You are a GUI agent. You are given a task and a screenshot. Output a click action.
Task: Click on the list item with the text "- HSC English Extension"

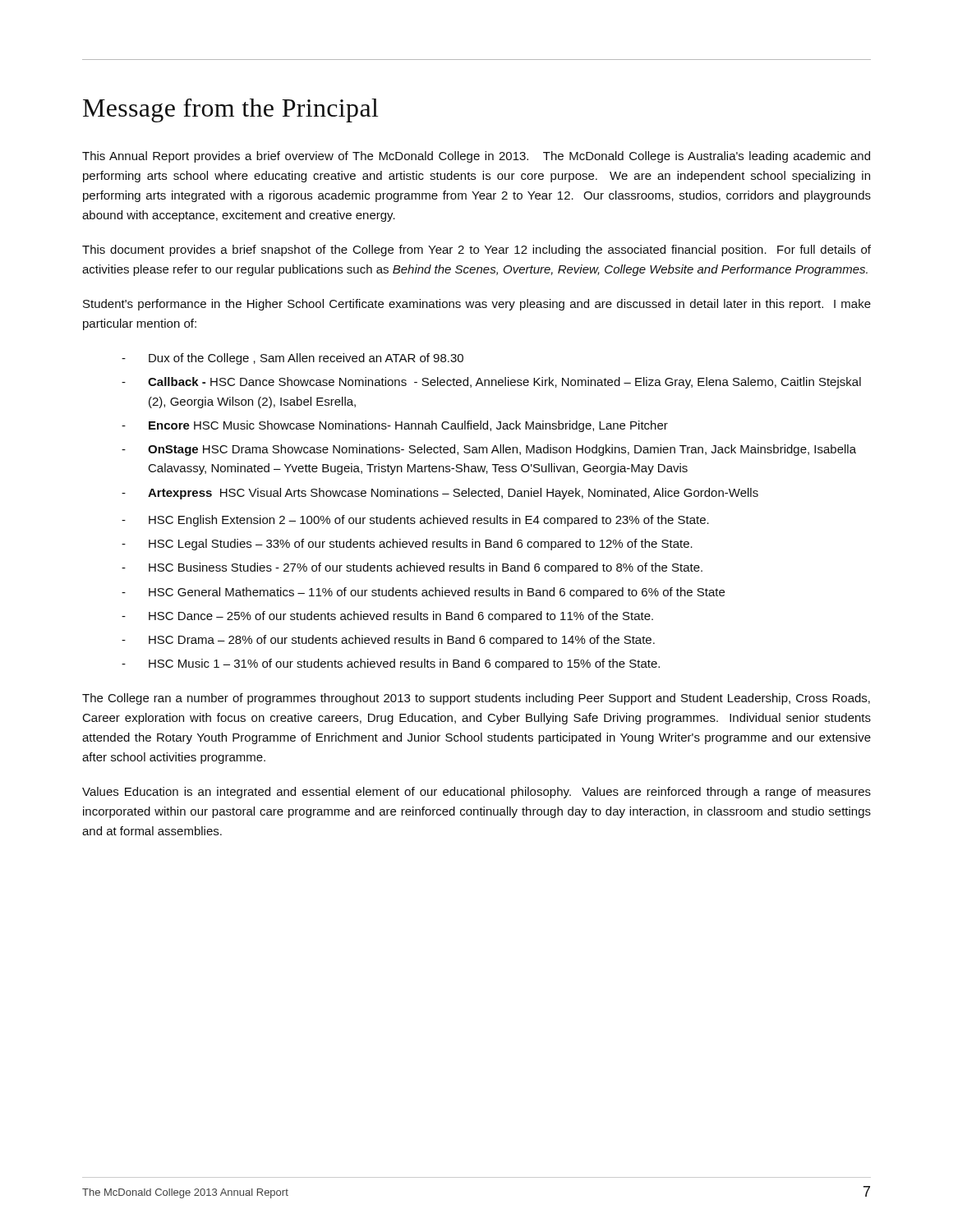[x=476, y=519]
